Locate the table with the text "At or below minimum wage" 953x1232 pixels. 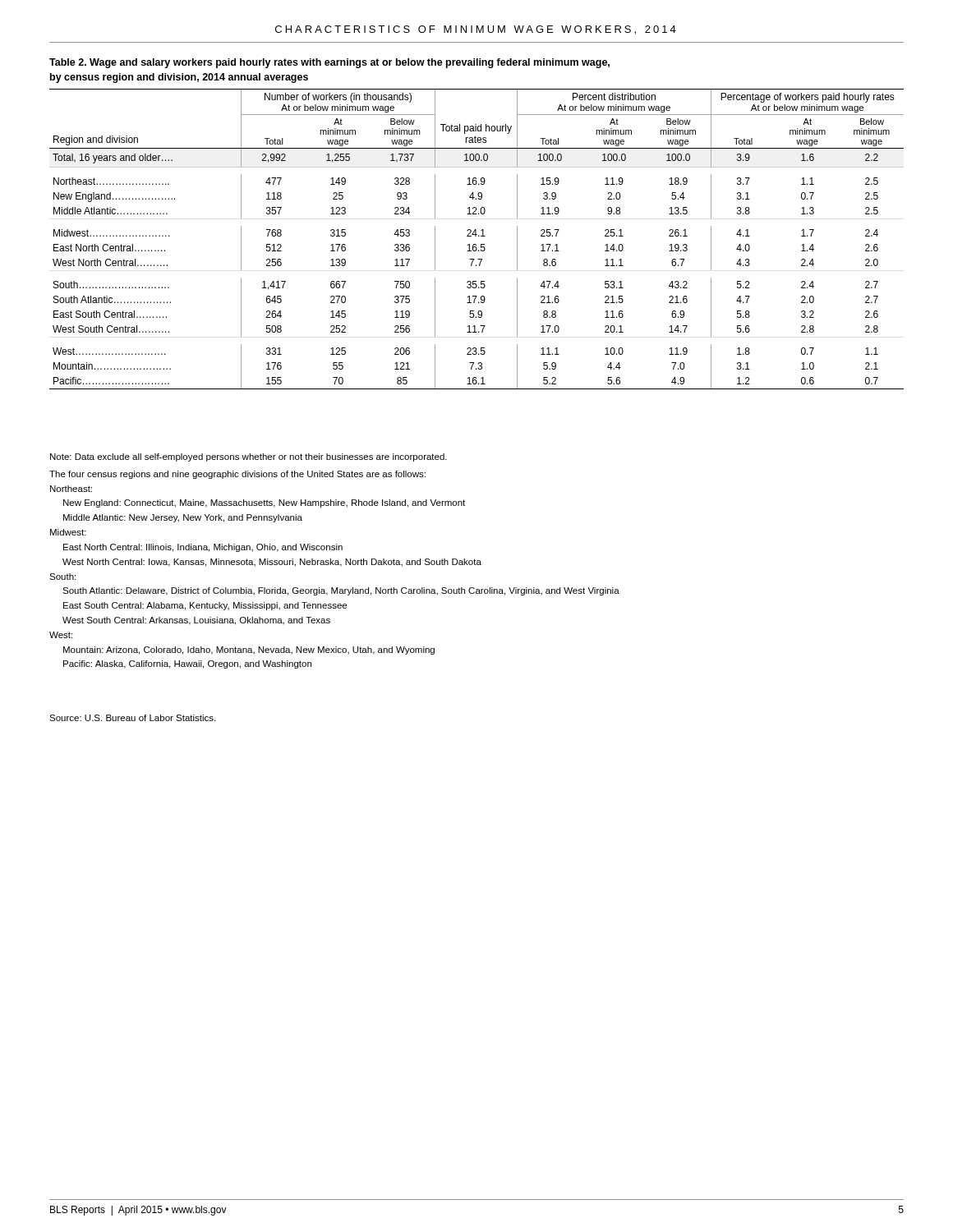tap(476, 239)
